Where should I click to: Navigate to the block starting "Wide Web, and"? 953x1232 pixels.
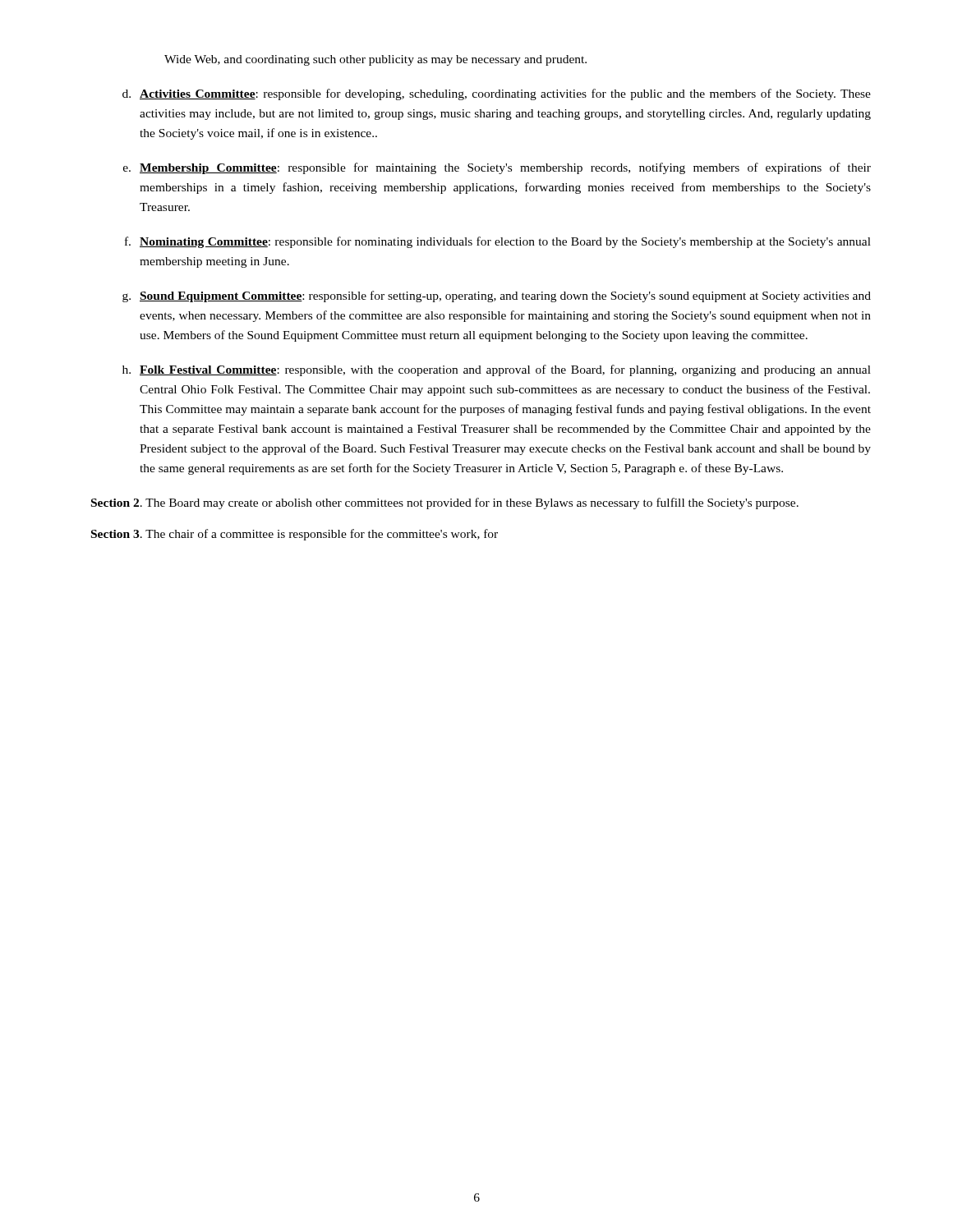(x=376, y=59)
